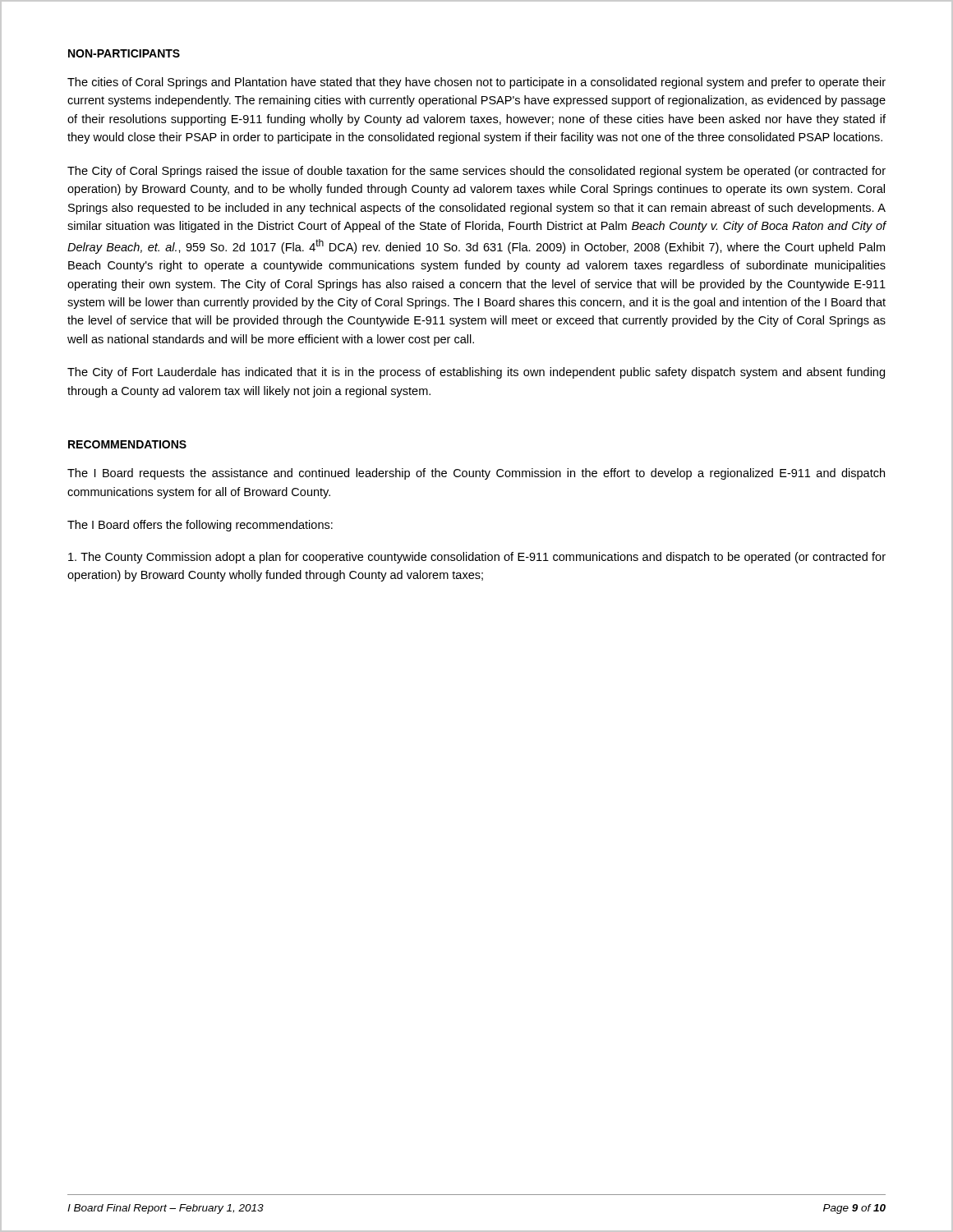Image resolution: width=953 pixels, height=1232 pixels.
Task: Locate the block of text that opens with "The City of Coral Springs raised the issue"
Action: point(476,255)
